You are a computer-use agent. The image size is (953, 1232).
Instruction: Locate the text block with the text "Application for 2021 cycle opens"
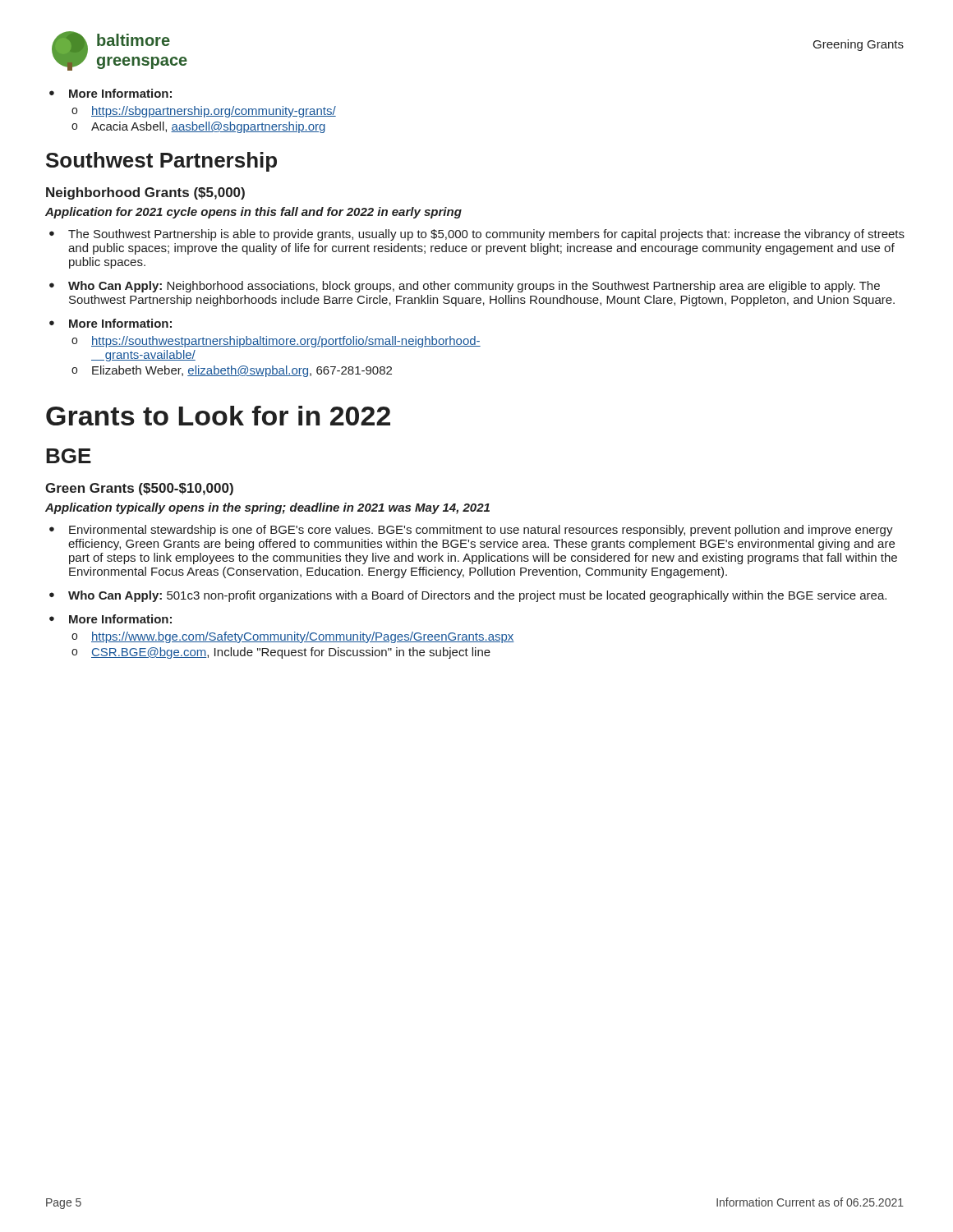(253, 211)
